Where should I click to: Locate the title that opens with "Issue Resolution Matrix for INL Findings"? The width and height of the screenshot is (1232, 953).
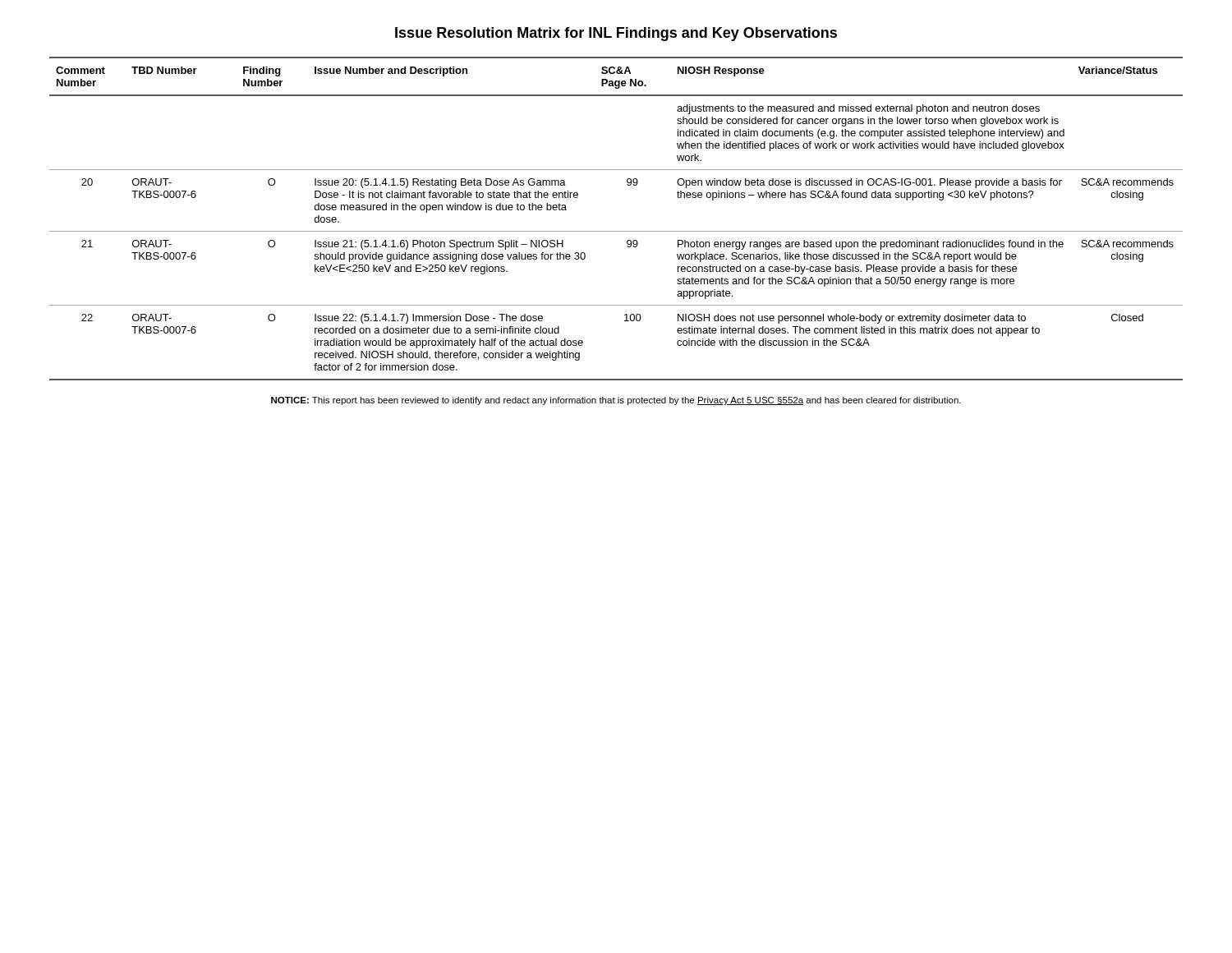pos(616,33)
